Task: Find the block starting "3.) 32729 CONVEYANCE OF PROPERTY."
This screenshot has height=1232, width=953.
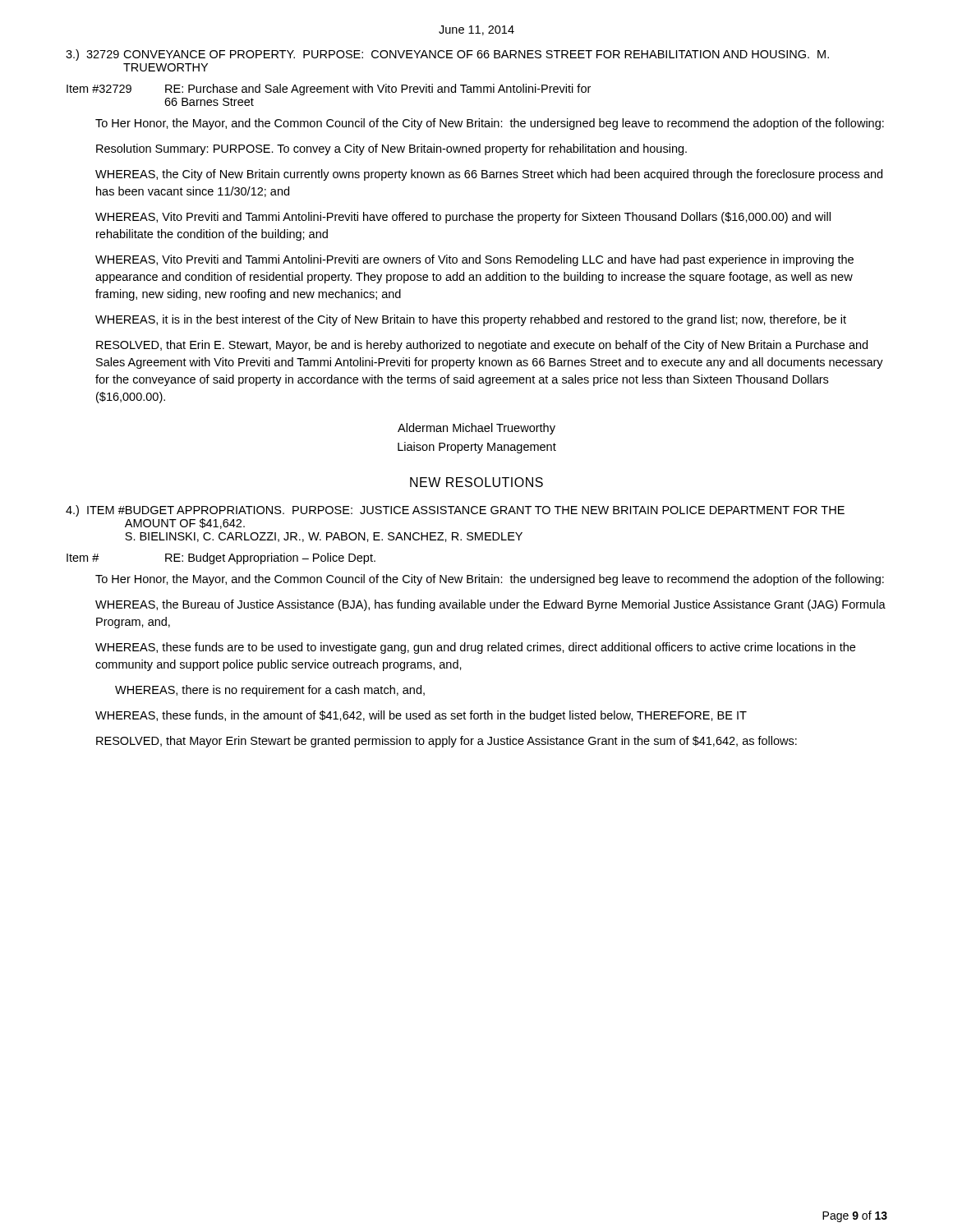Action: [x=476, y=61]
